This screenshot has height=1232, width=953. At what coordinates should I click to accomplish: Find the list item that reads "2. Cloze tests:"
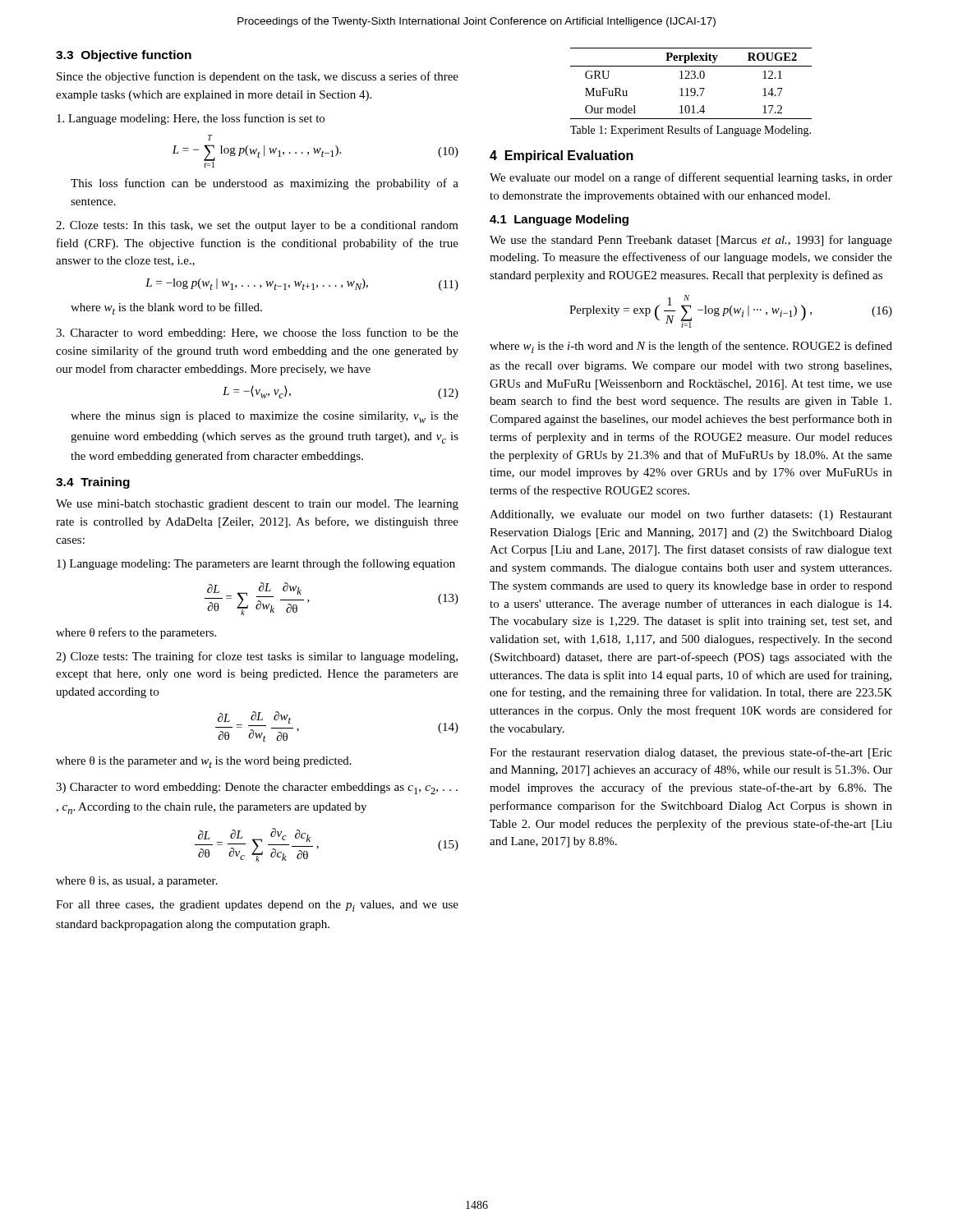pyautogui.click(x=257, y=243)
